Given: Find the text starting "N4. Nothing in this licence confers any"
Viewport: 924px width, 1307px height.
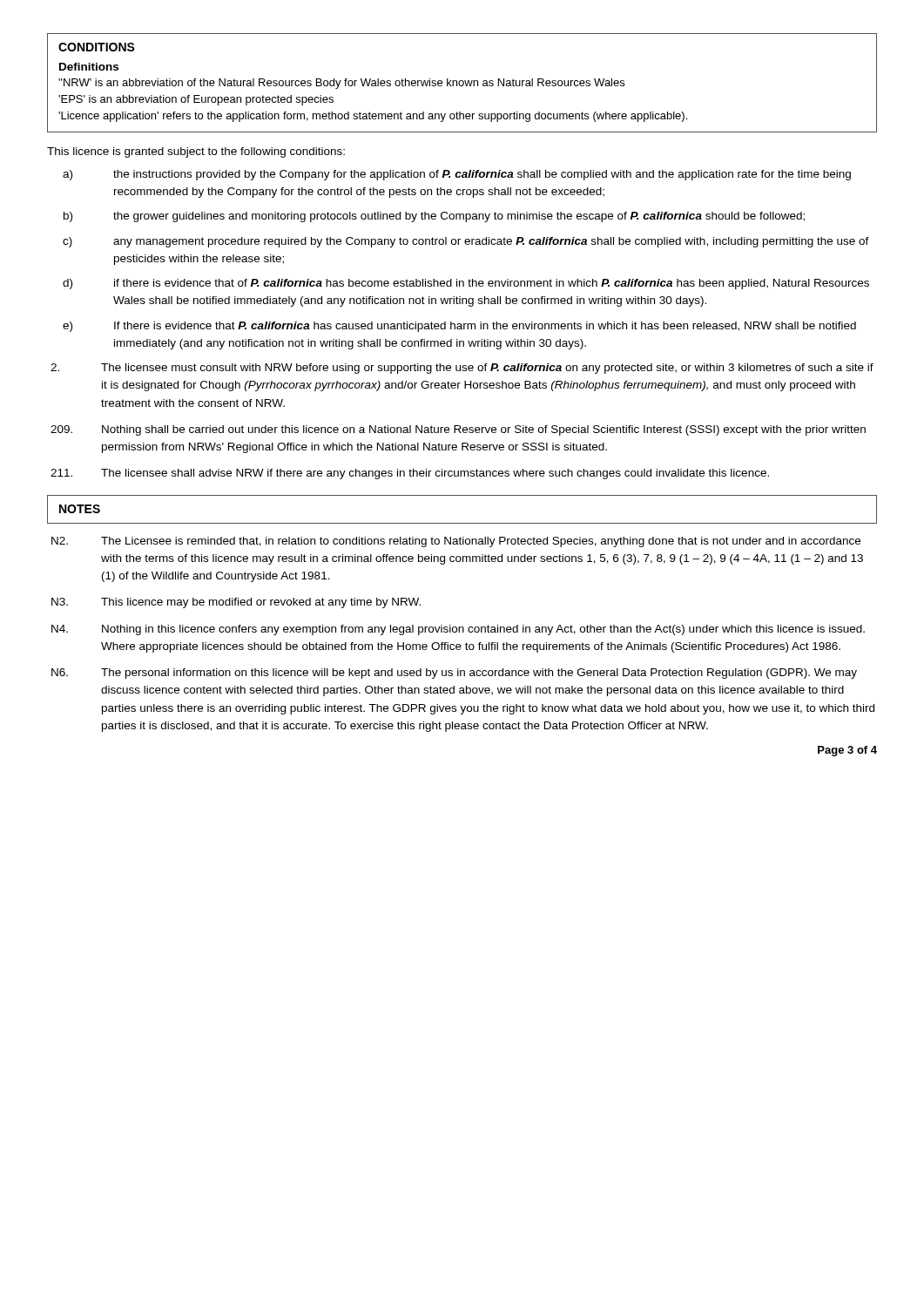Looking at the screenshot, I should (x=462, y=638).
